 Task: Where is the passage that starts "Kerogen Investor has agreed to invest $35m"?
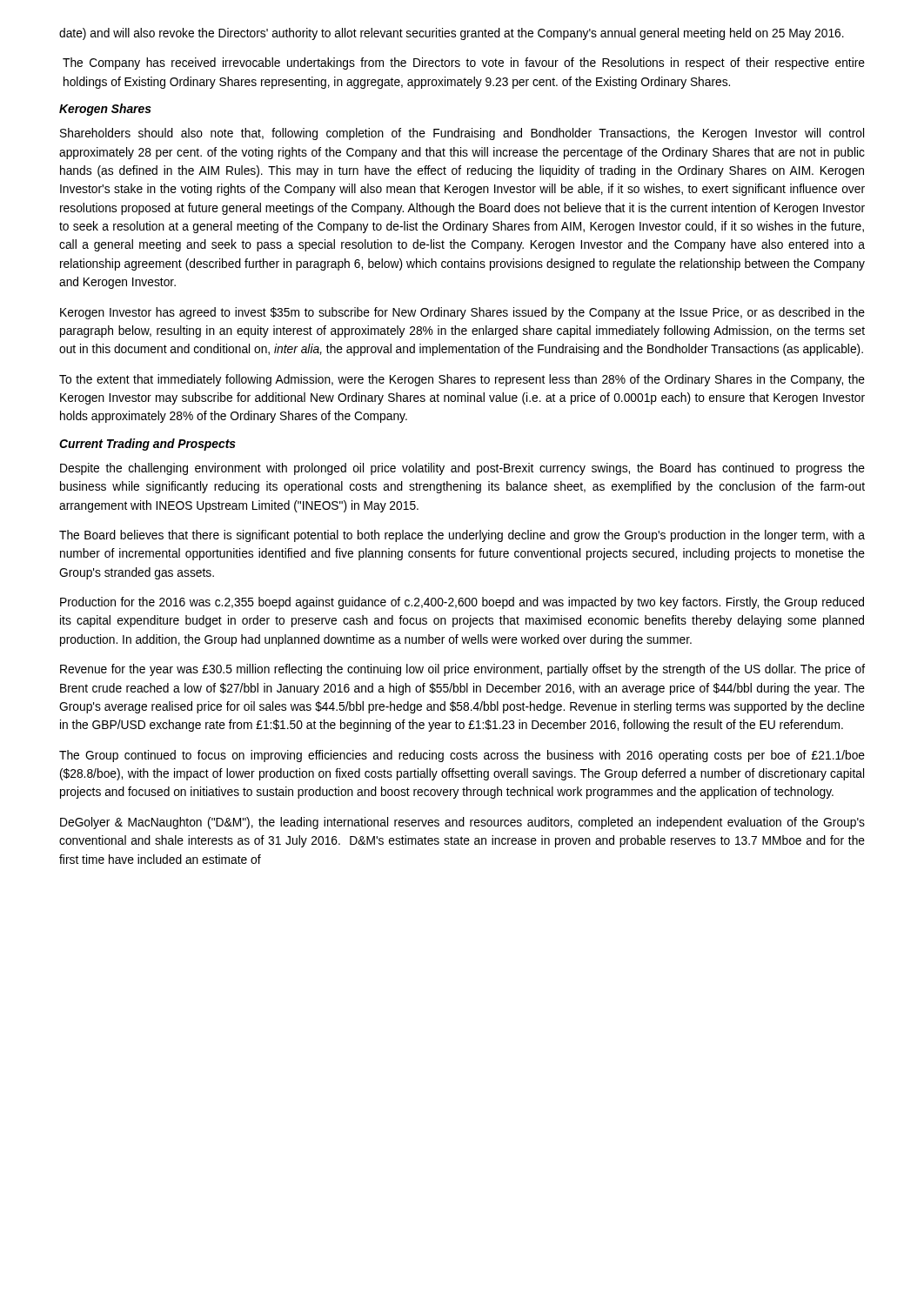pos(462,331)
